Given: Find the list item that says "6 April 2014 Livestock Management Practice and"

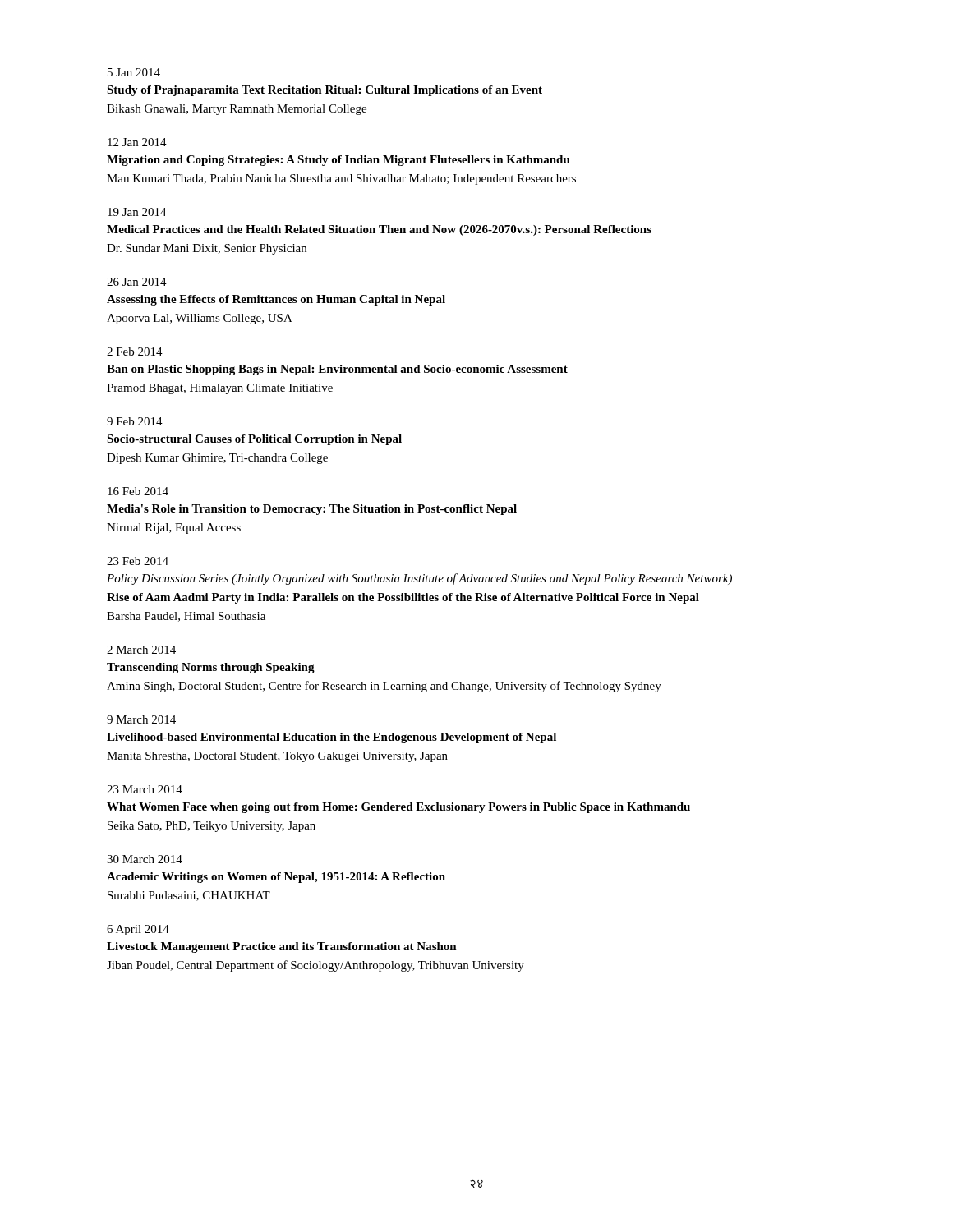Looking at the screenshot, I should click(138, 930).
